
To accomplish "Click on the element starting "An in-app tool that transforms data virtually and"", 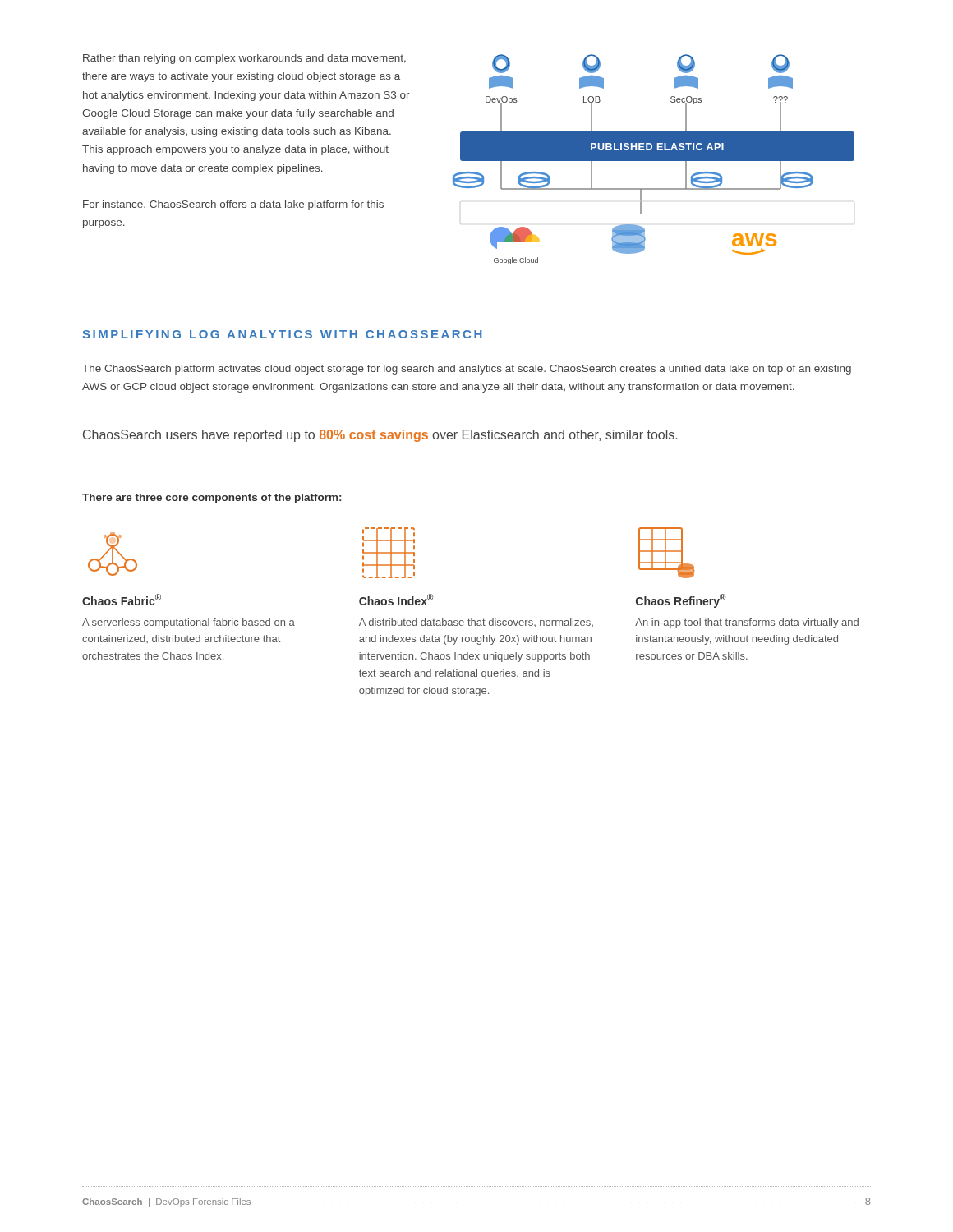I will coord(747,639).
